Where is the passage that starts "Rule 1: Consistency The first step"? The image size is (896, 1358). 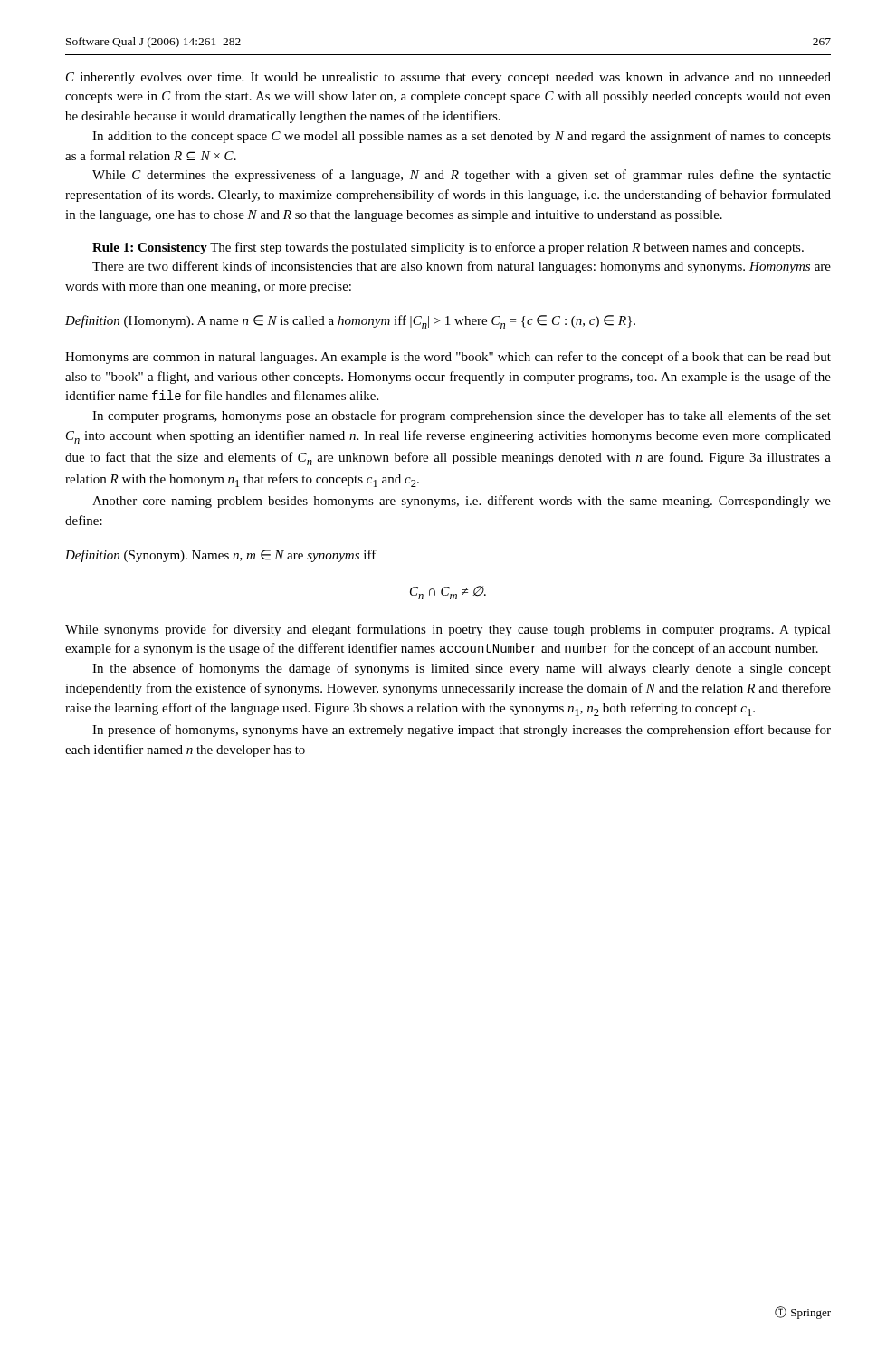click(448, 267)
